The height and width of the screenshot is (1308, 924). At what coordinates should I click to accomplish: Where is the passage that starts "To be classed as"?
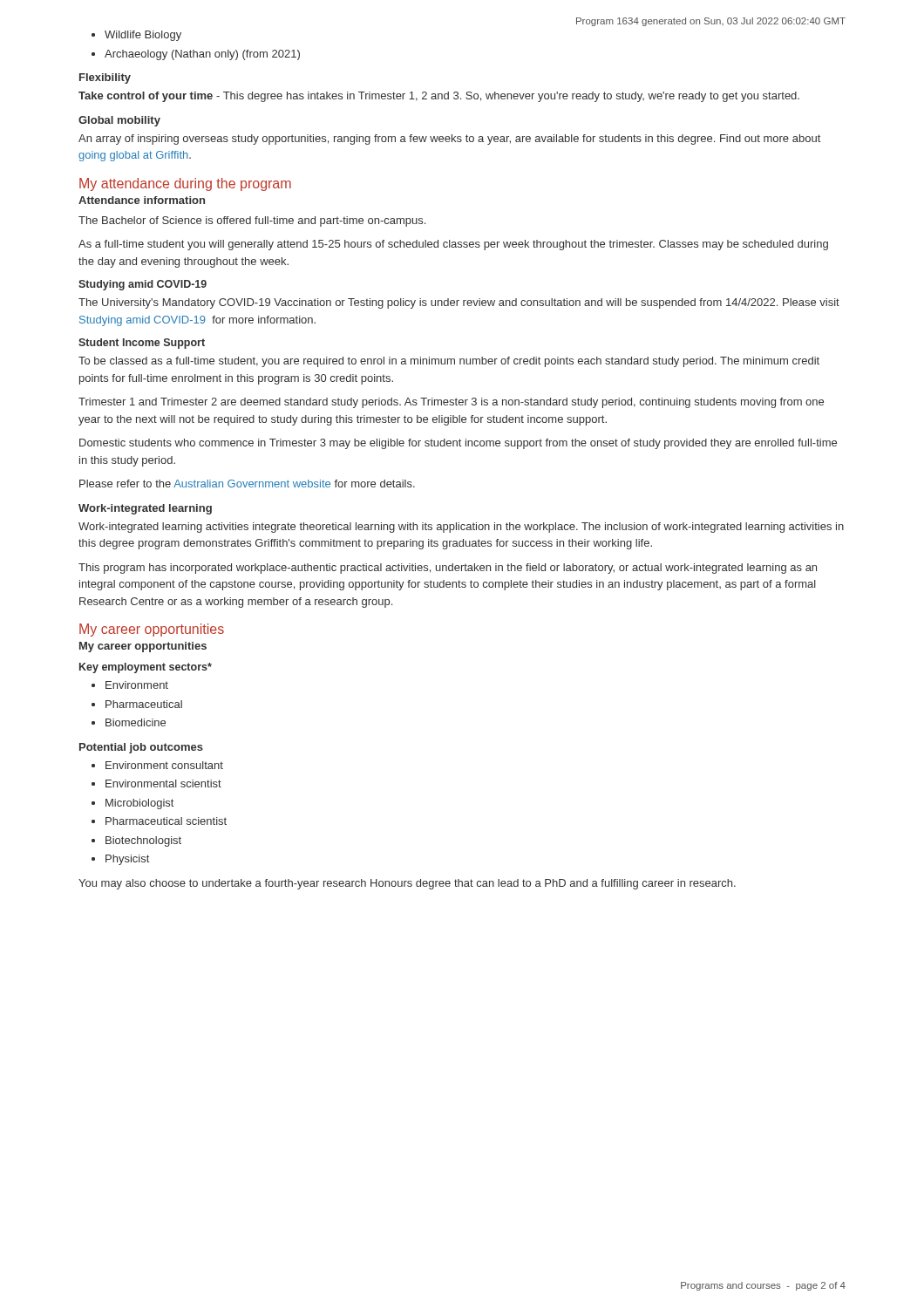(462, 369)
